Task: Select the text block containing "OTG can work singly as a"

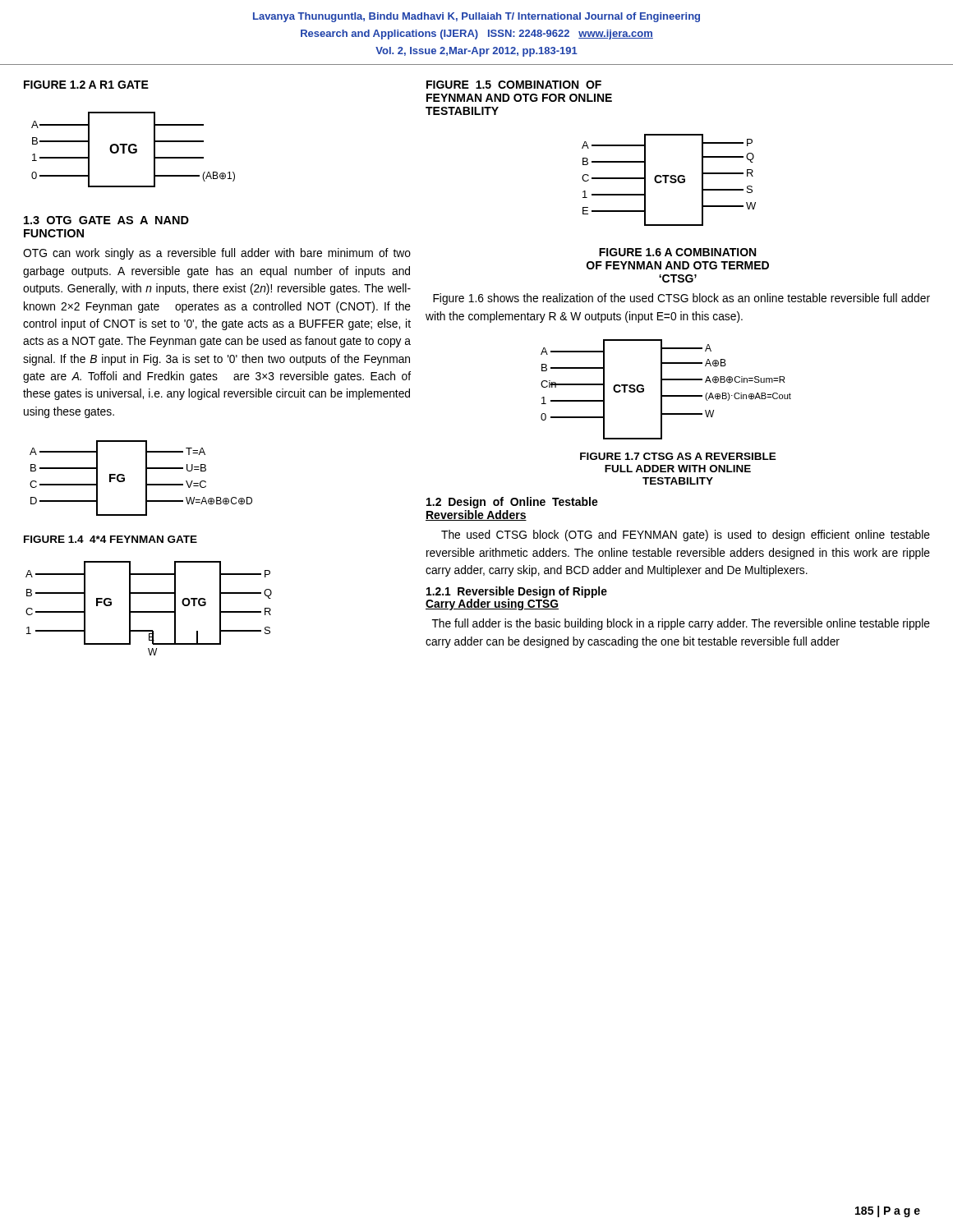Action: (x=217, y=333)
